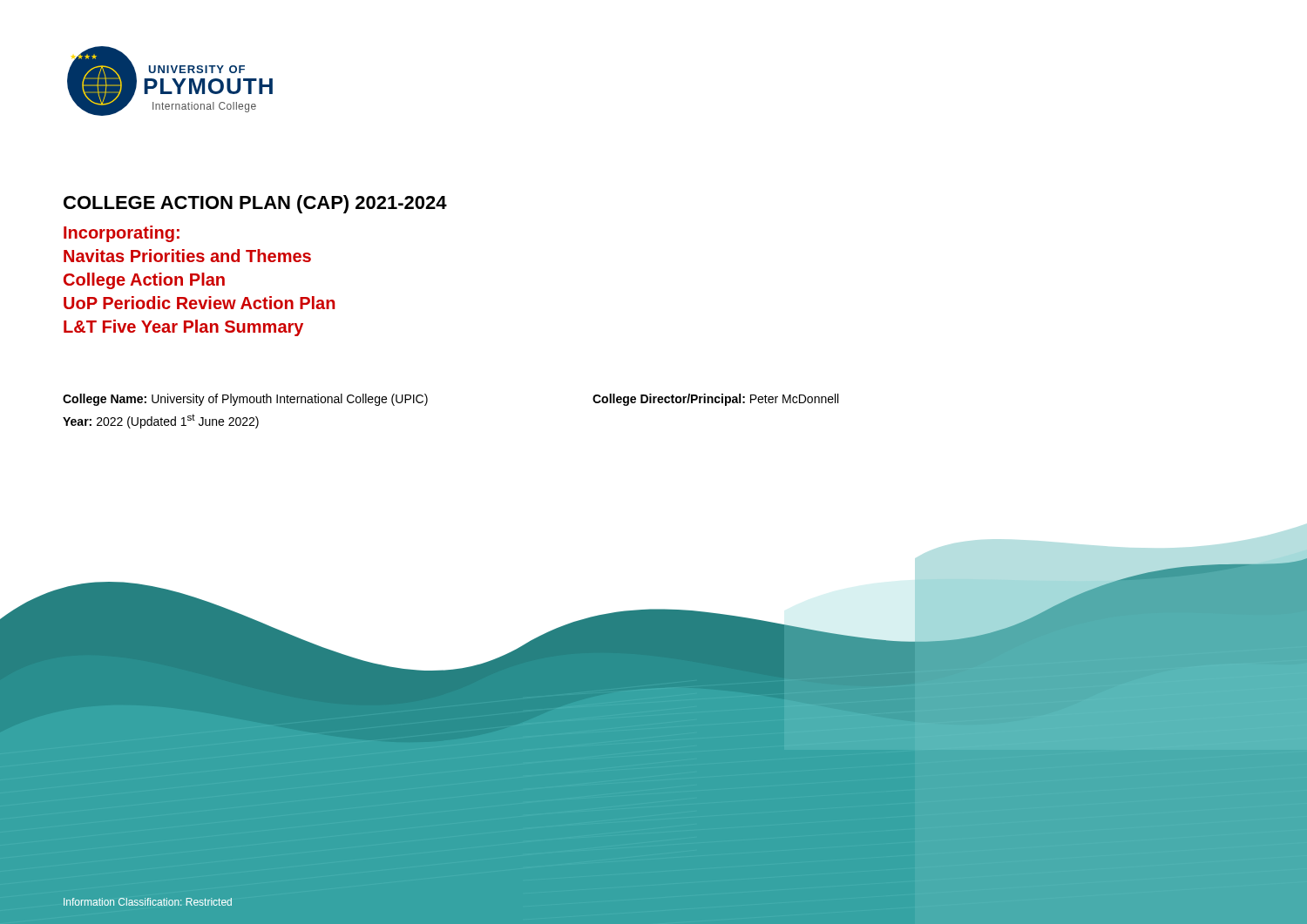The width and height of the screenshot is (1307, 924).
Task: Find "COLLEGE ACTION PLAN (CAP) 2021-2024" on this page
Action: point(255,202)
